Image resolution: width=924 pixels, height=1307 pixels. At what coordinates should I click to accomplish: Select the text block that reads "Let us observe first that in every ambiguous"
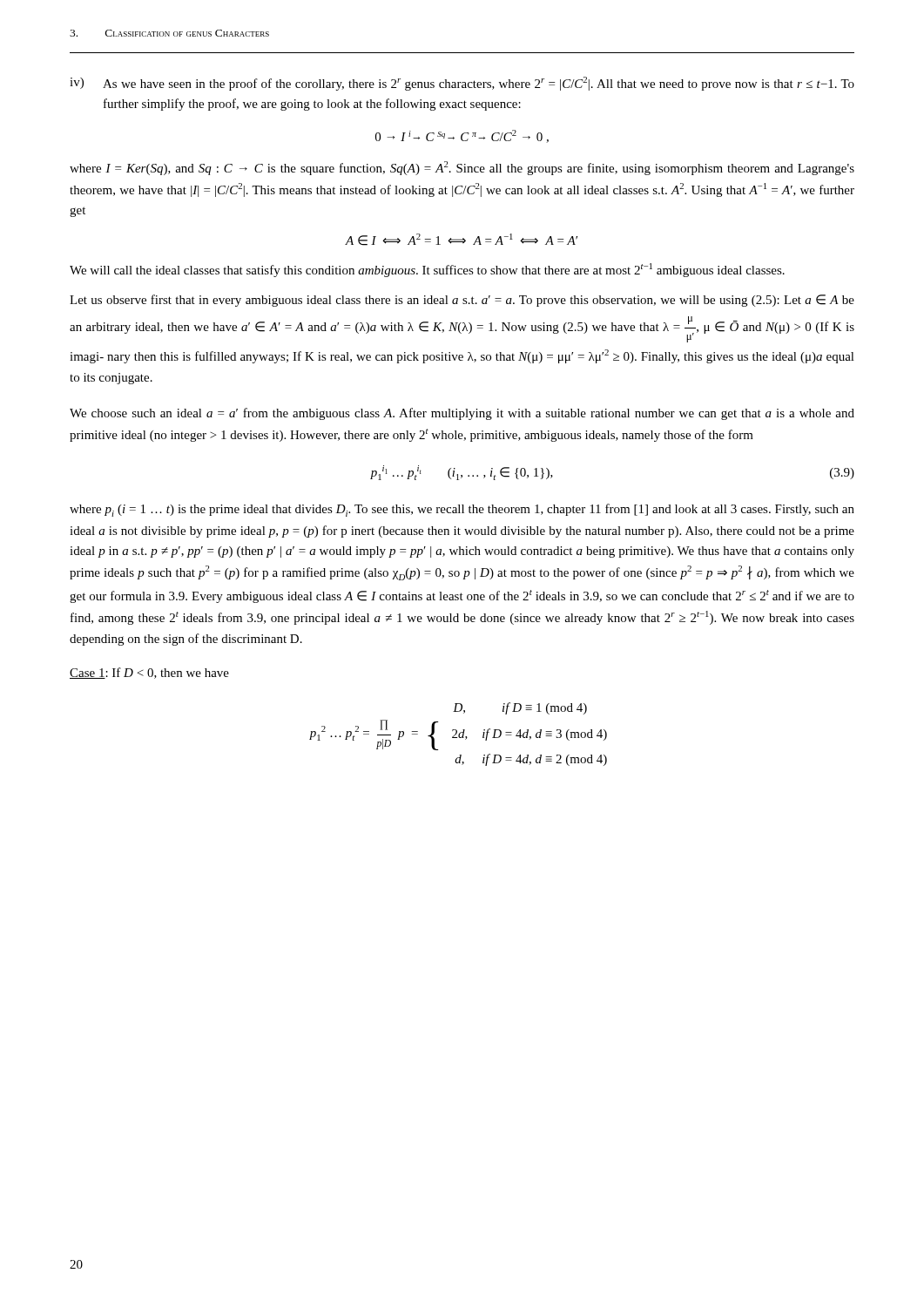[462, 338]
